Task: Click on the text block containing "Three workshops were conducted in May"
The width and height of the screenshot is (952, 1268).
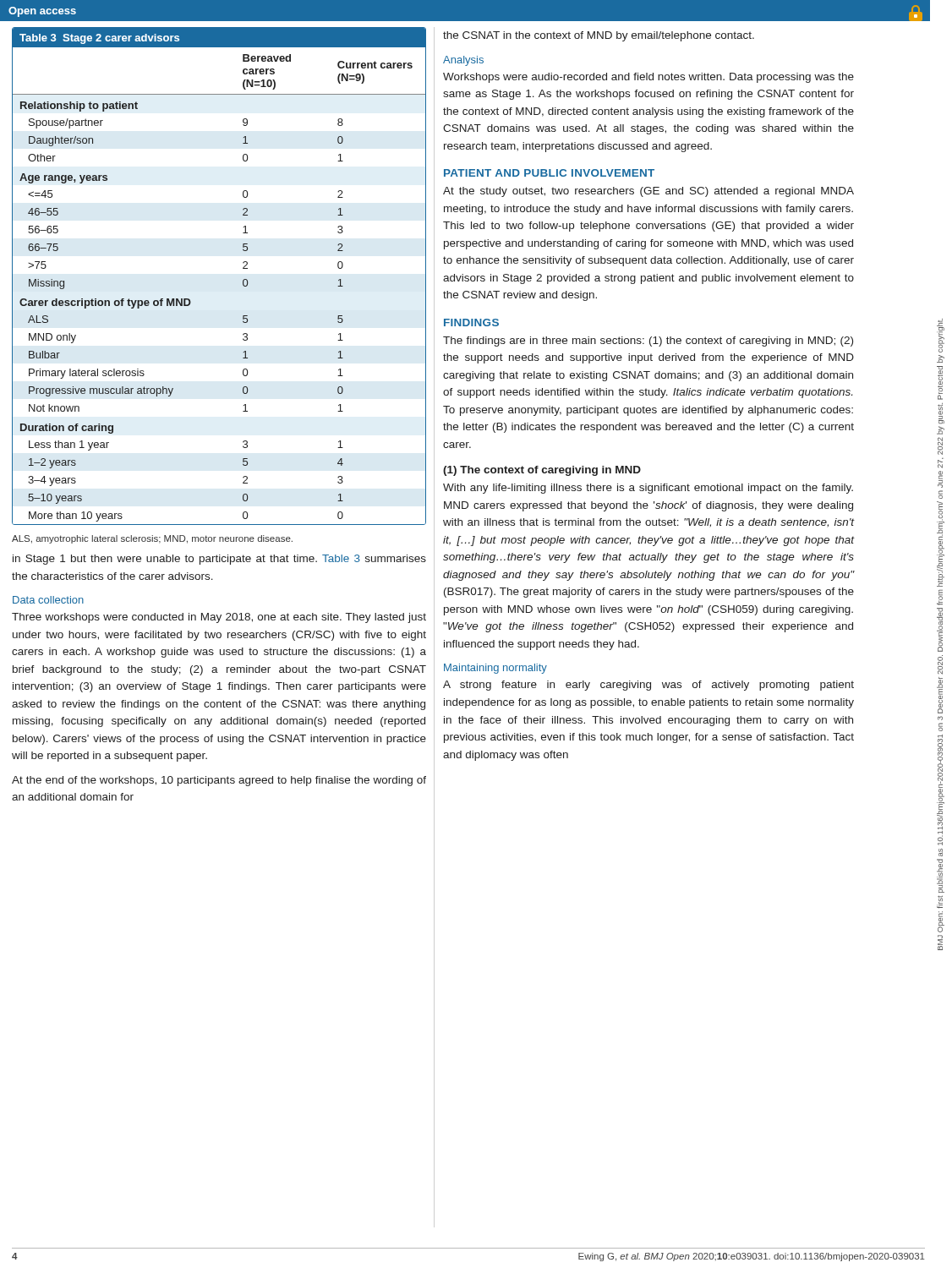Action: pos(219,686)
